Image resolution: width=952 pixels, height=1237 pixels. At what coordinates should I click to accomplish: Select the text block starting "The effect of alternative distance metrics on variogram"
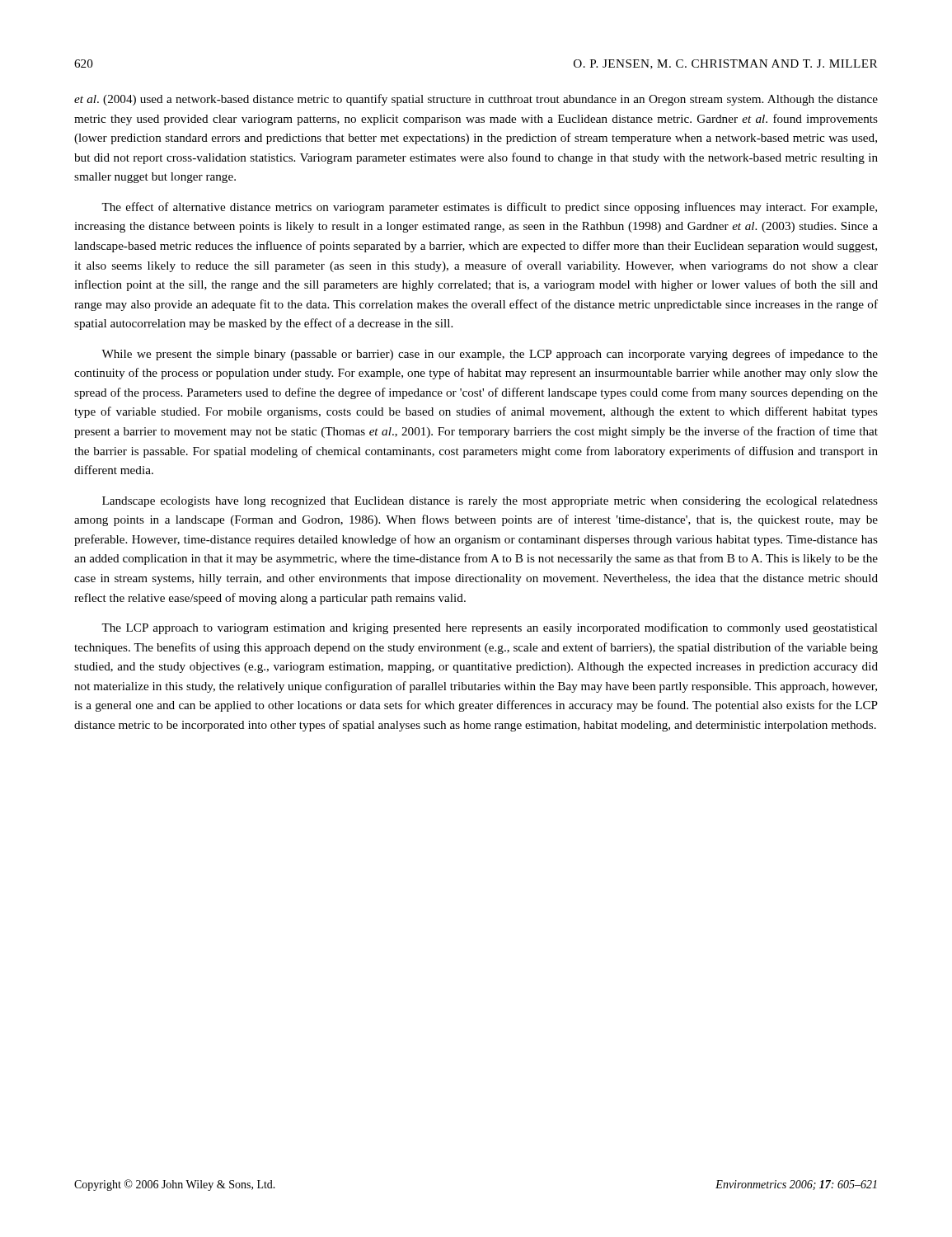(x=476, y=265)
